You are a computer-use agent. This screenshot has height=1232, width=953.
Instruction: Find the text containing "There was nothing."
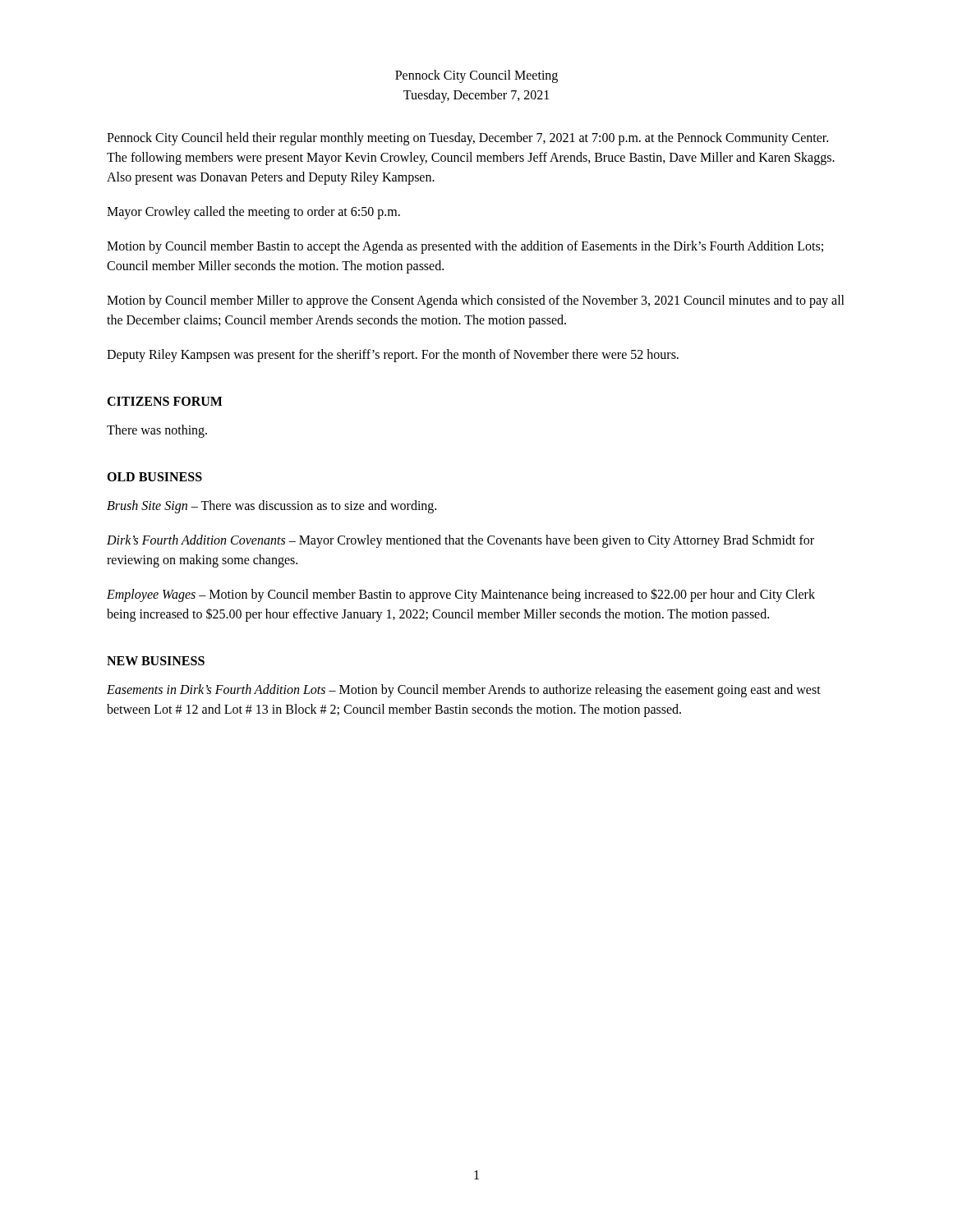[157, 430]
